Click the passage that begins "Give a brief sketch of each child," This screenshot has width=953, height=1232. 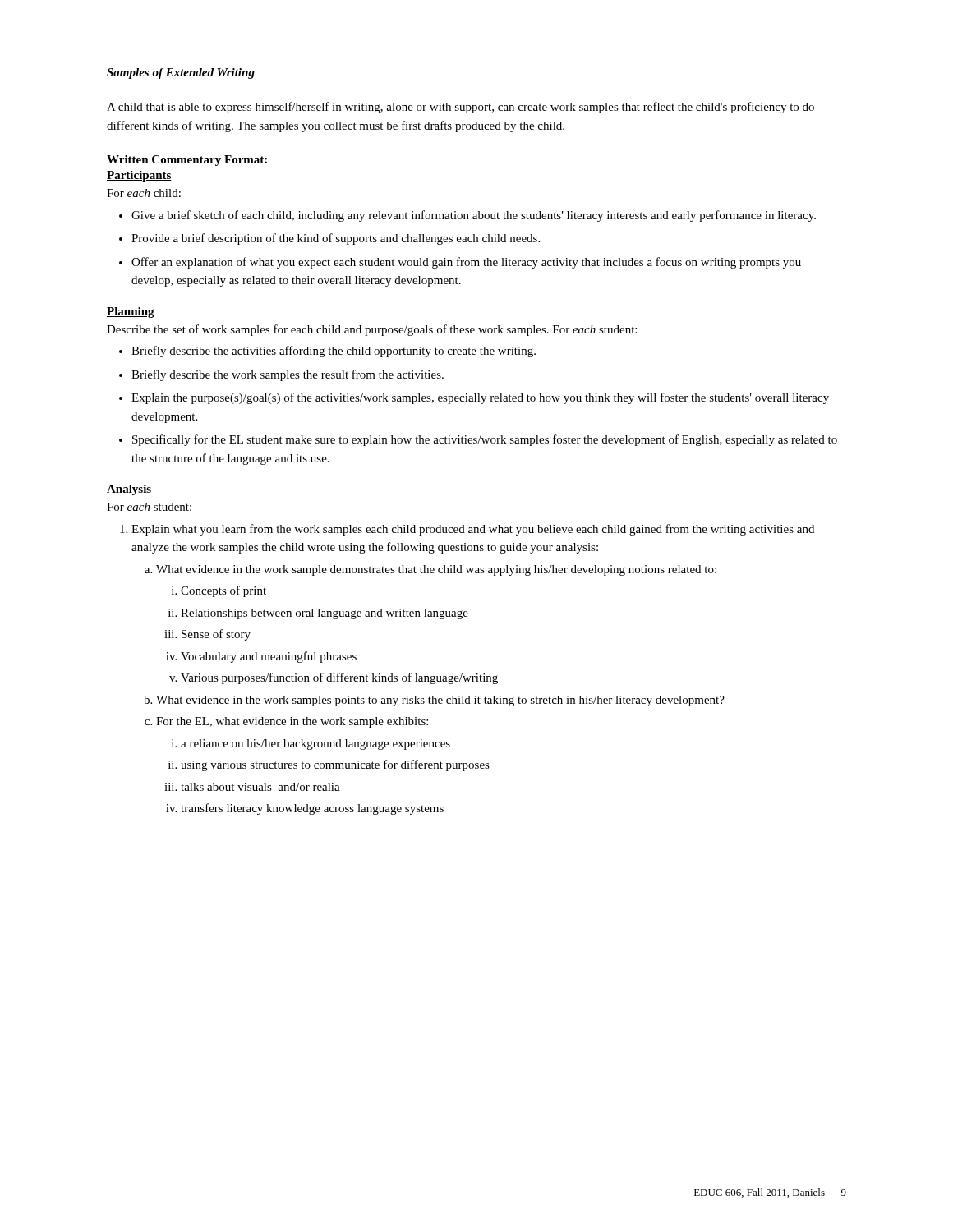pos(476,248)
